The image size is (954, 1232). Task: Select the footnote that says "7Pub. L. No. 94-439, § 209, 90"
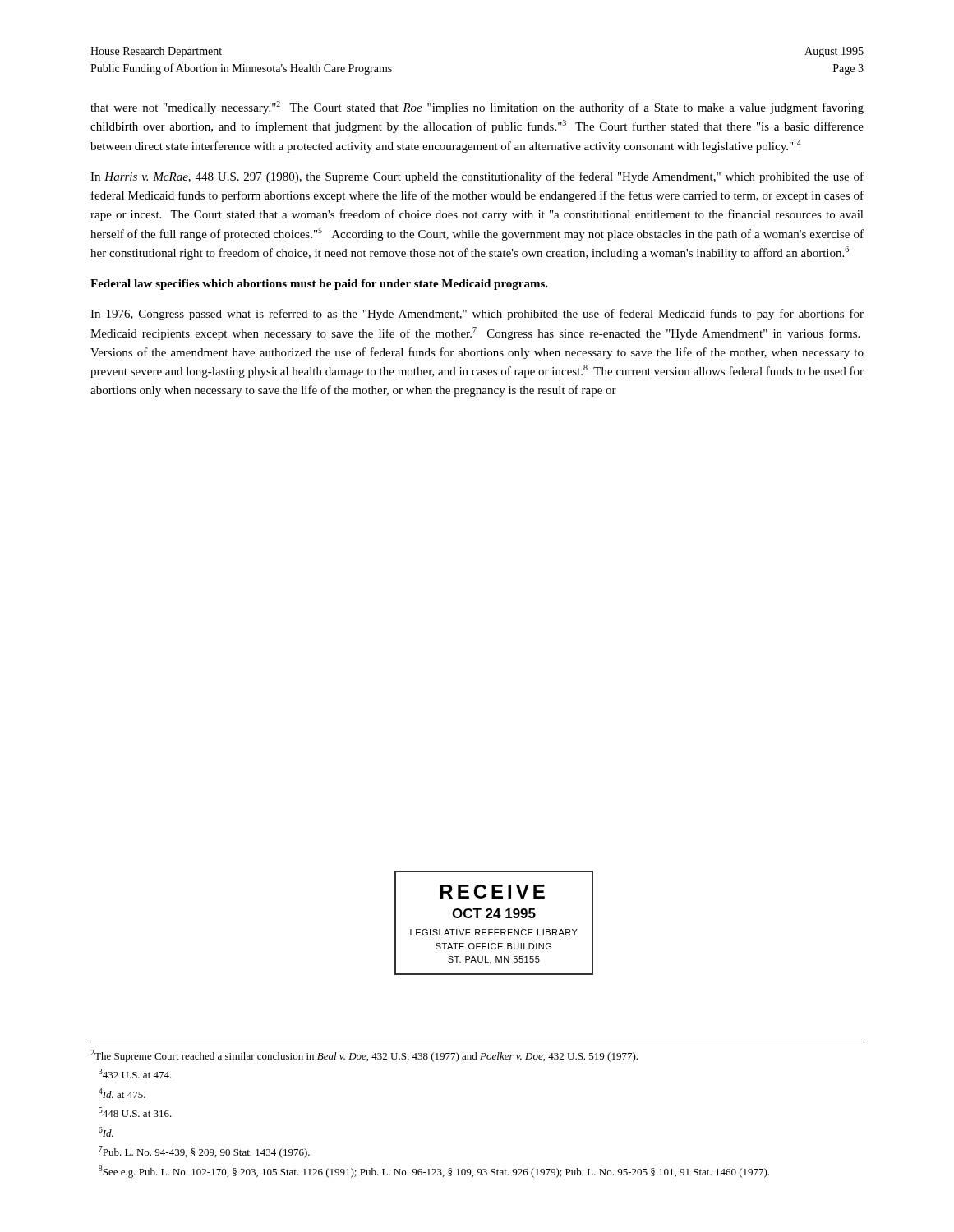pyautogui.click(x=200, y=1151)
